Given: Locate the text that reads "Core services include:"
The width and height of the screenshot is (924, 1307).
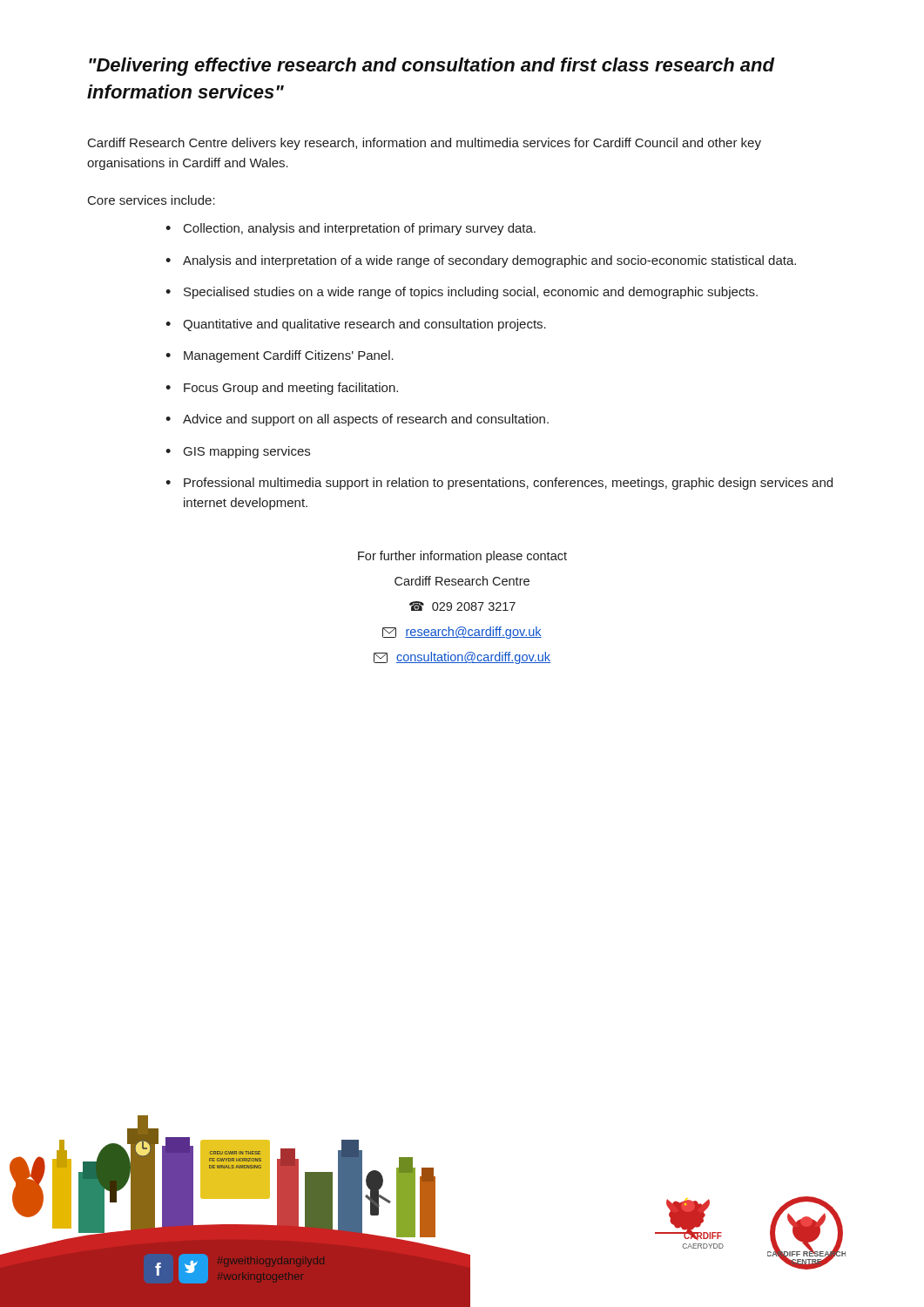Looking at the screenshot, I should tap(151, 200).
